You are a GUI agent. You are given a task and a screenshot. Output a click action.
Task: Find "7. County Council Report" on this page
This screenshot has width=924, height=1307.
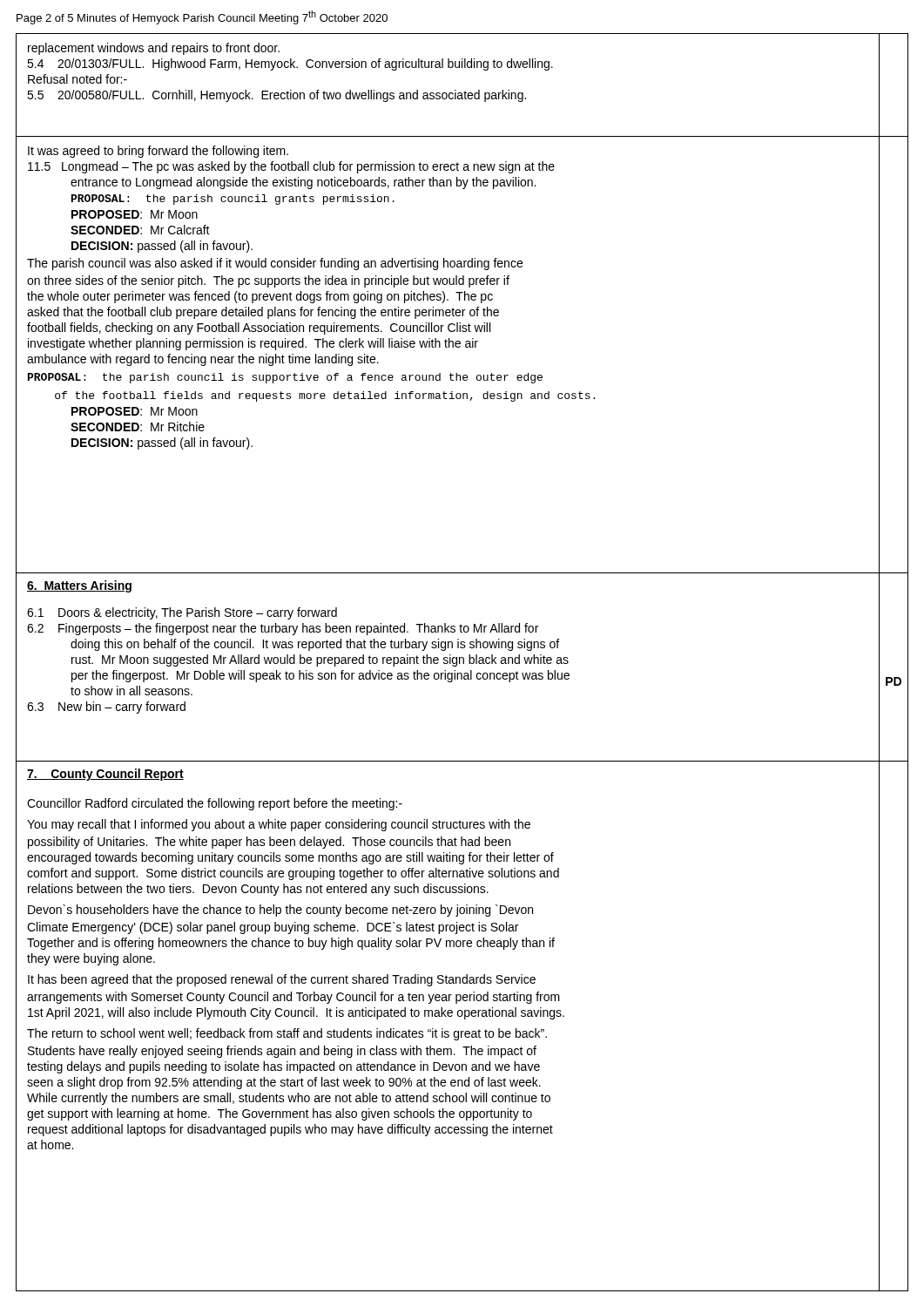[105, 775]
